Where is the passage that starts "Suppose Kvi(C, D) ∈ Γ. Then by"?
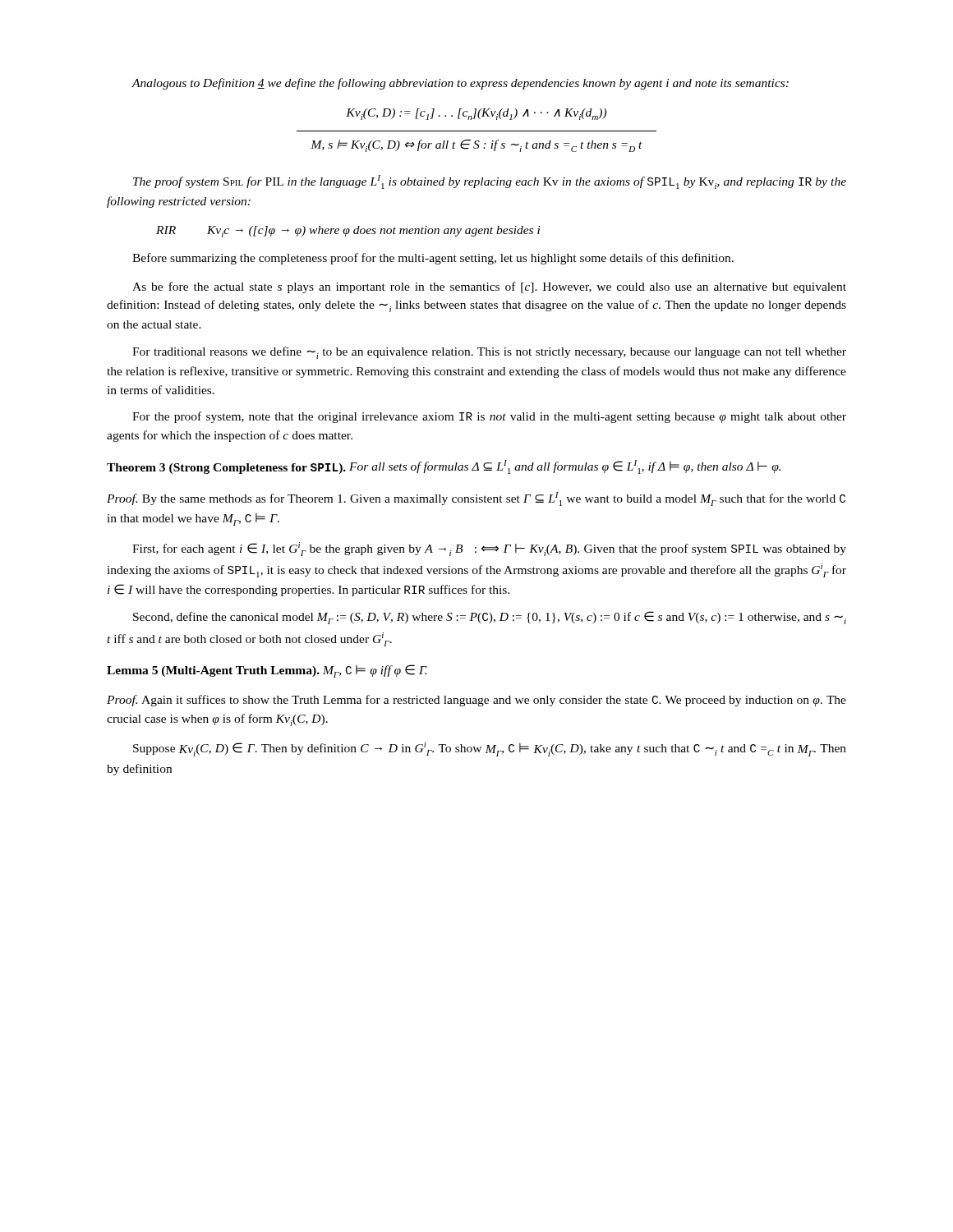The height and width of the screenshot is (1232, 953). pyautogui.click(x=476, y=758)
